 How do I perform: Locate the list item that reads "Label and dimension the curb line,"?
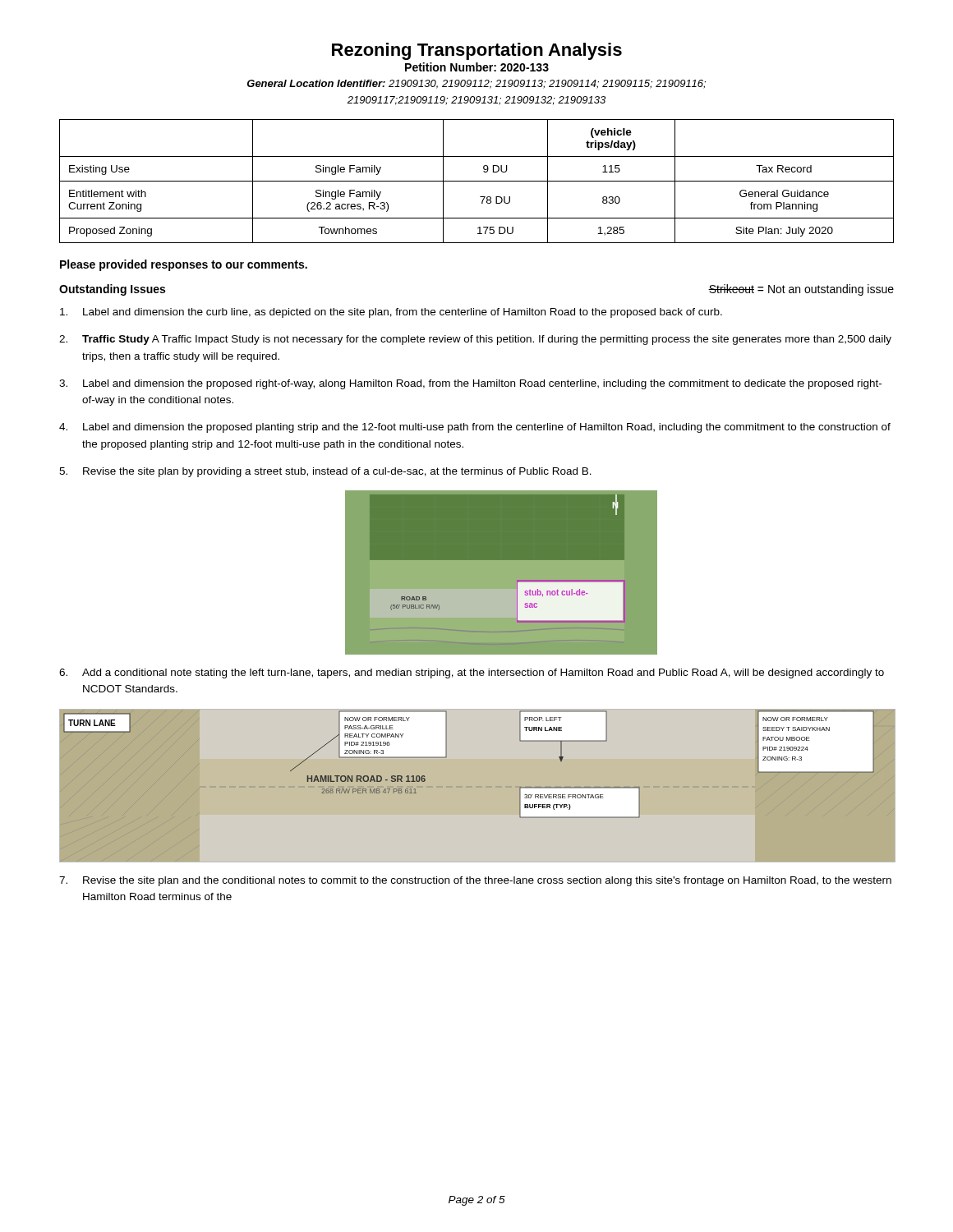coord(476,312)
